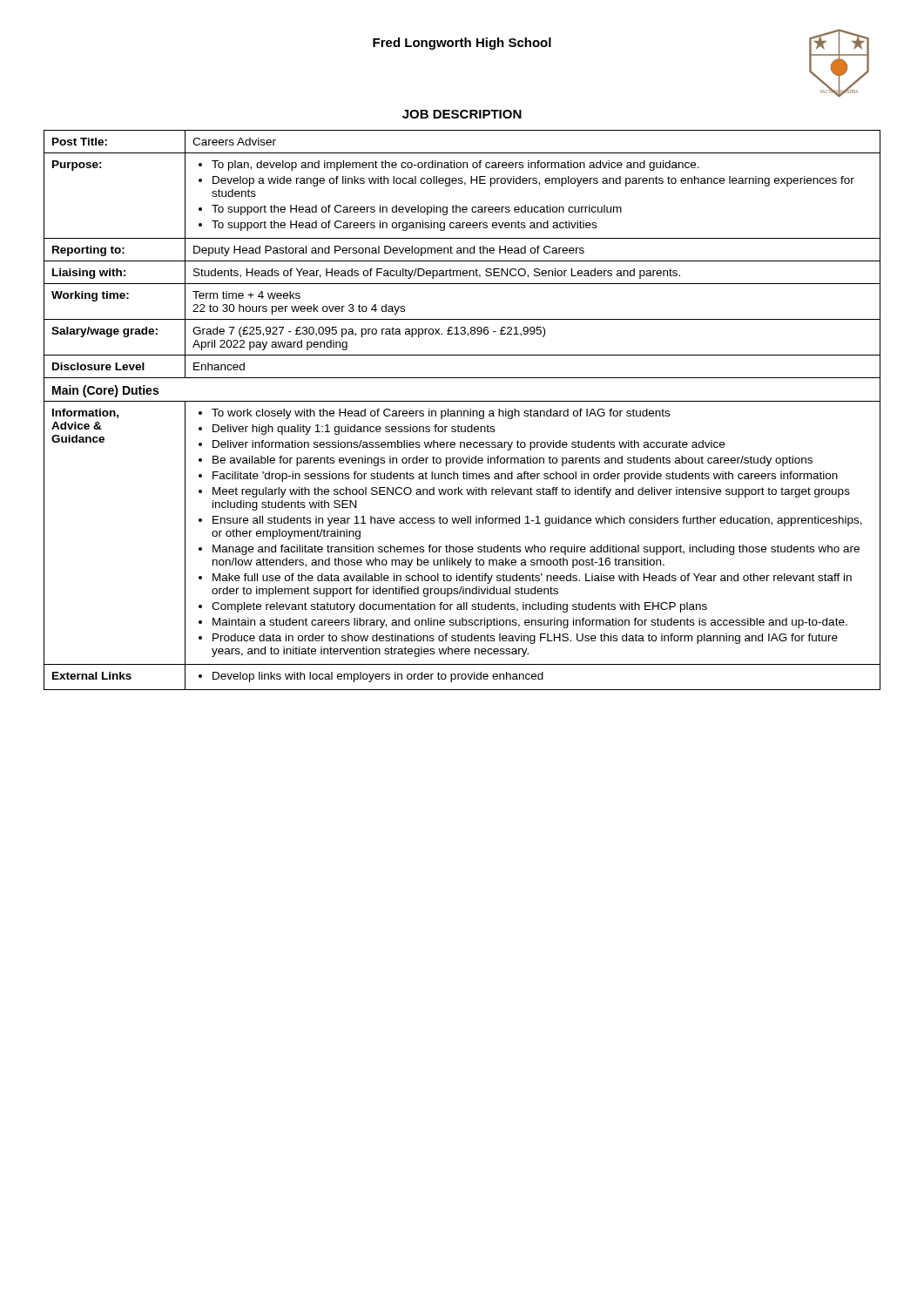The image size is (924, 1307).
Task: Find the title with the text "JOB DESCRIPTION"
Action: point(462,114)
